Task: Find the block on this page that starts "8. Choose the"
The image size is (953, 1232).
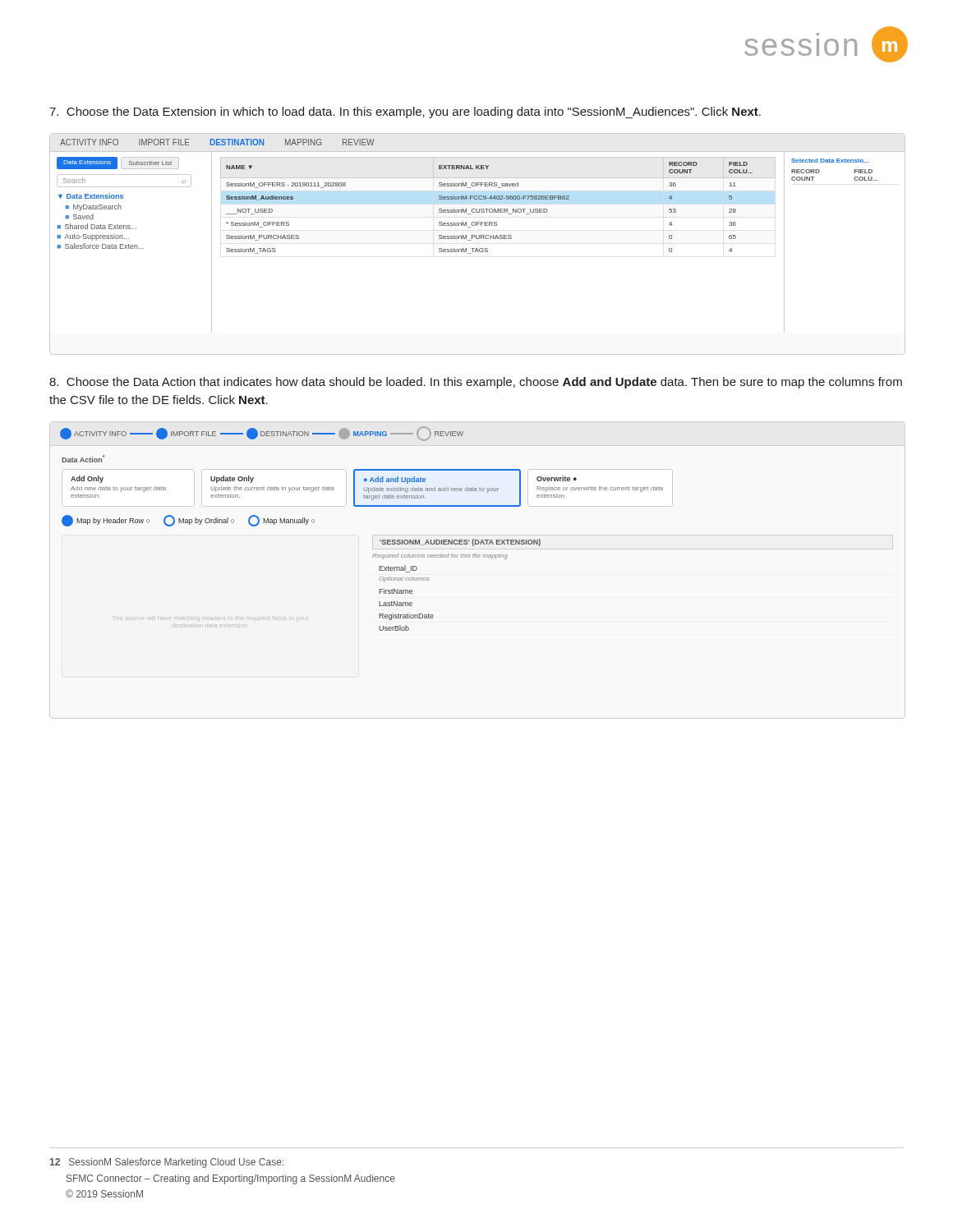Action: coord(476,391)
